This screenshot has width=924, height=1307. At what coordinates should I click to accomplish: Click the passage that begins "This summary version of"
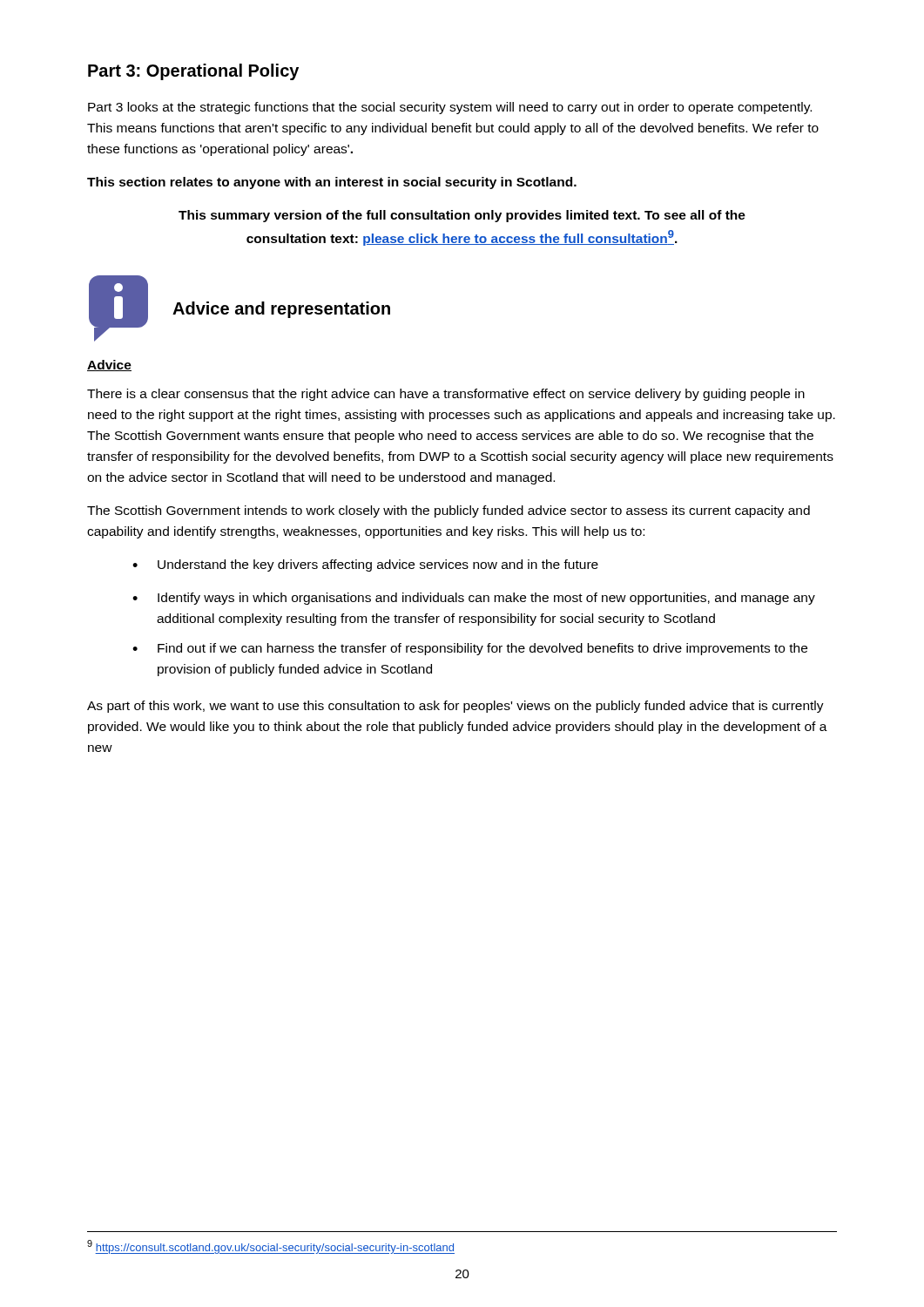click(462, 227)
